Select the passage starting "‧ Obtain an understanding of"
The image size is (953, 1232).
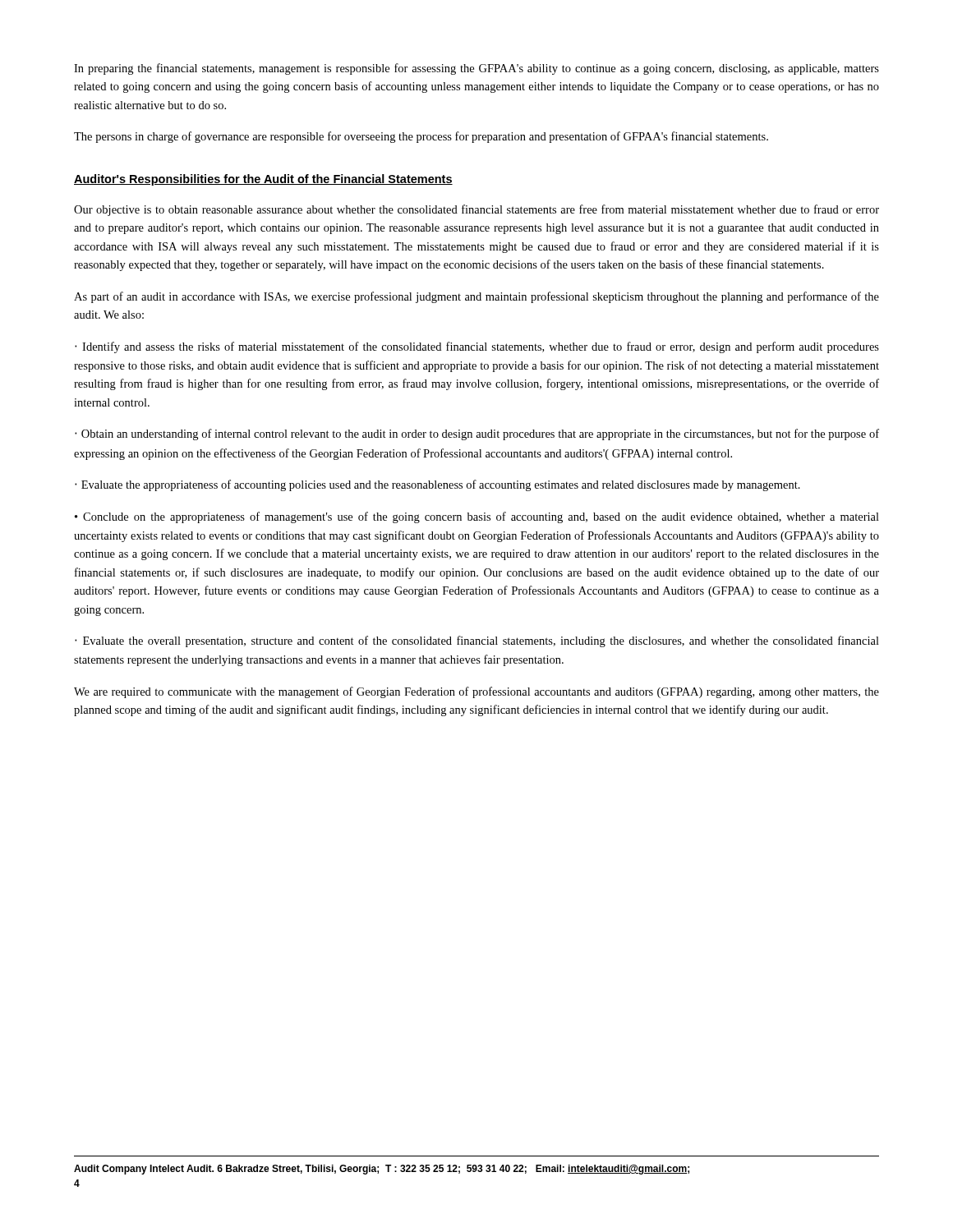point(476,444)
